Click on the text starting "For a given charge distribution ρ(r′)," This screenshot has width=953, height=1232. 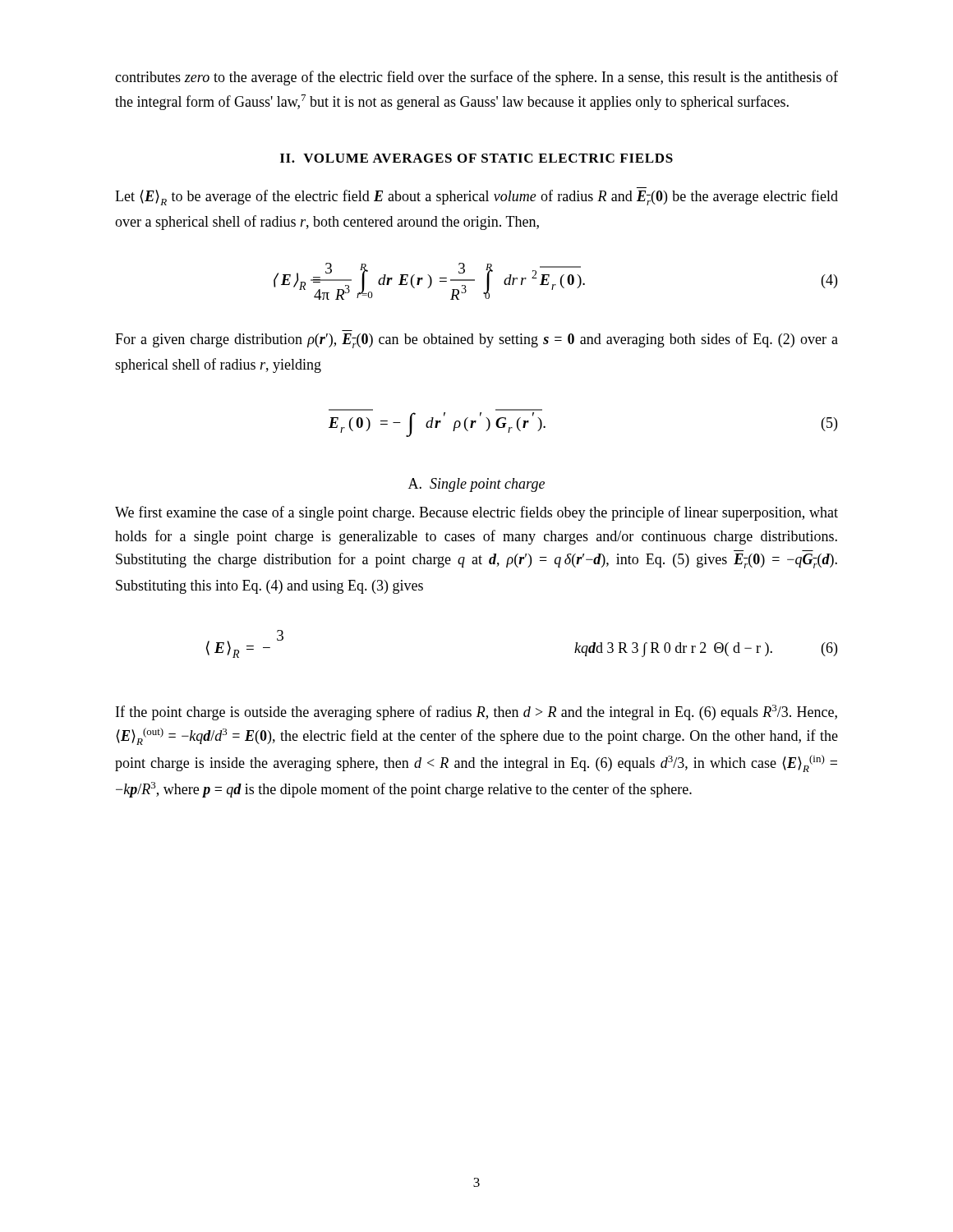pos(476,352)
